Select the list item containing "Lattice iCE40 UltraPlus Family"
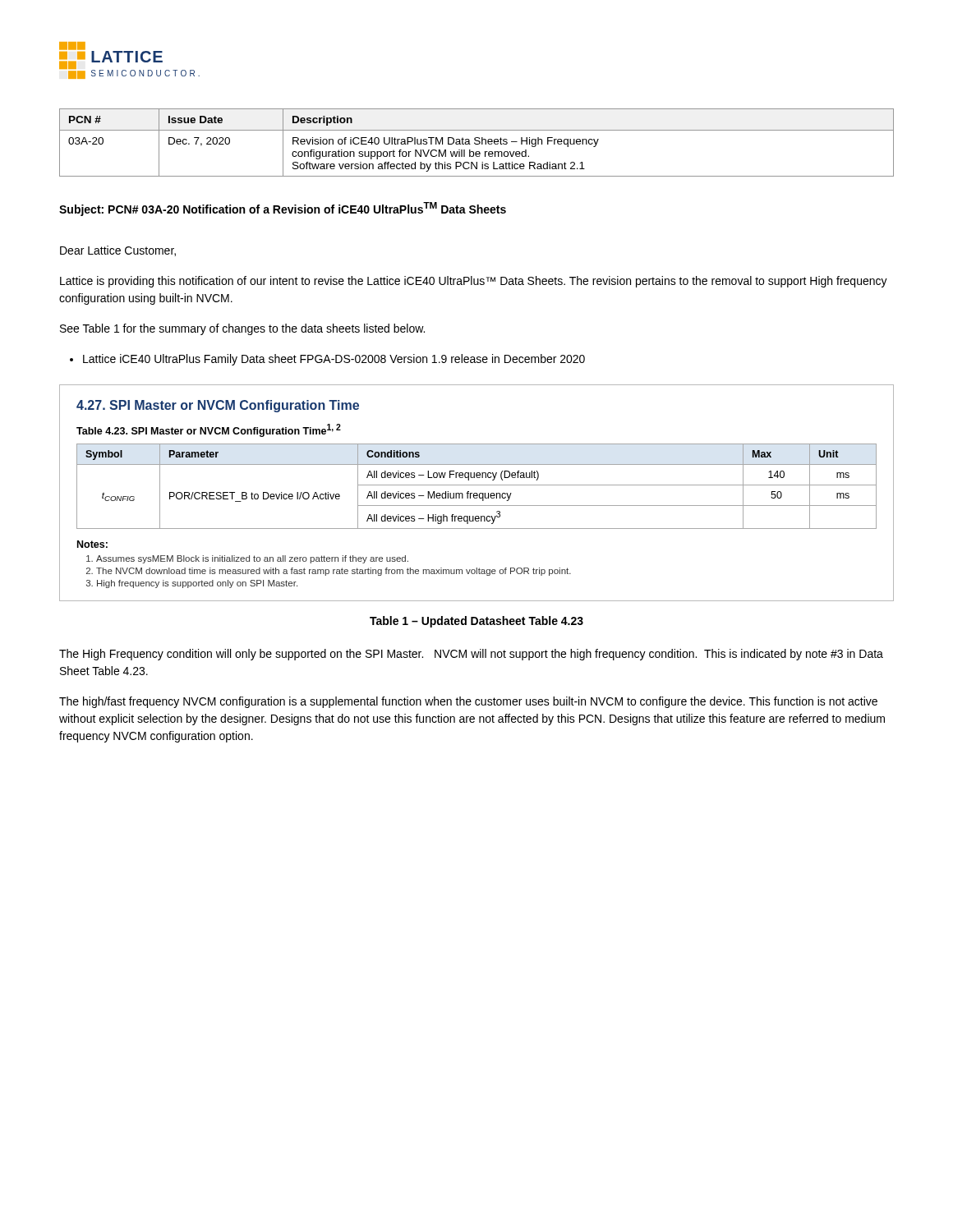This screenshot has width=953, height=1232. (x=334, y=359)
